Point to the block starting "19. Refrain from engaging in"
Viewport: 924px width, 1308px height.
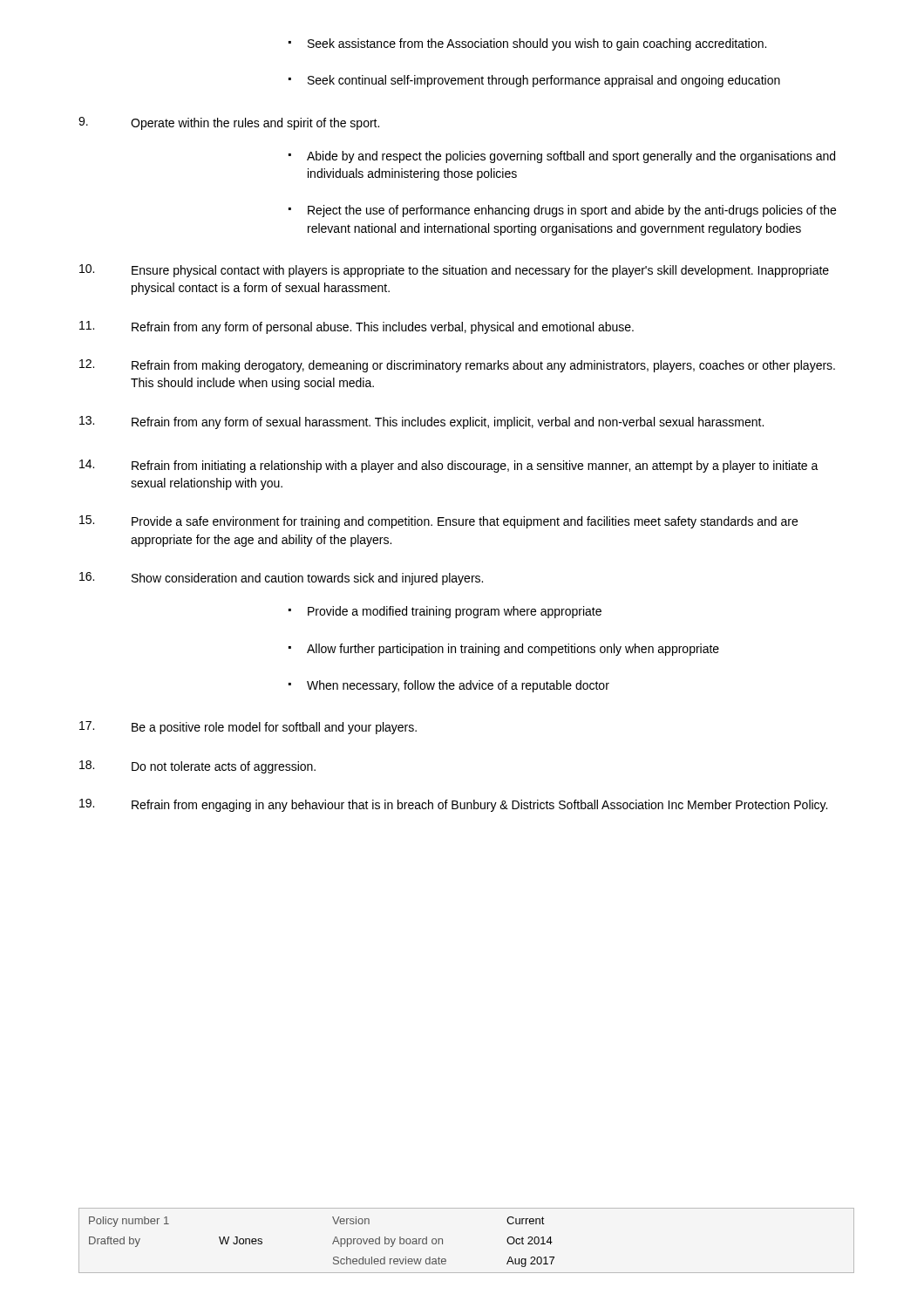click(466, 805)
